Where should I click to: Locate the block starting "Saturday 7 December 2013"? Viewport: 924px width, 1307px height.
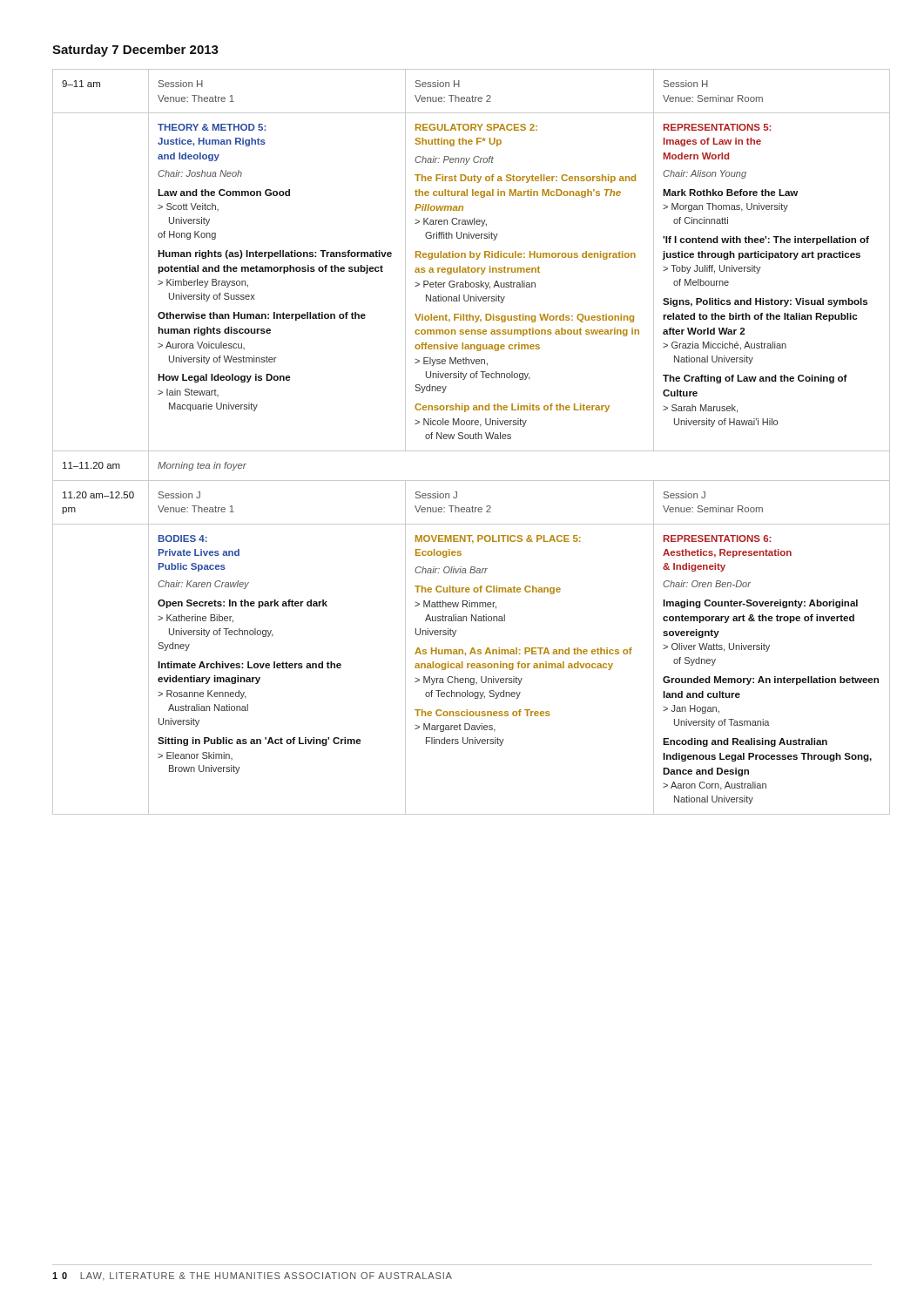[135, 49]
